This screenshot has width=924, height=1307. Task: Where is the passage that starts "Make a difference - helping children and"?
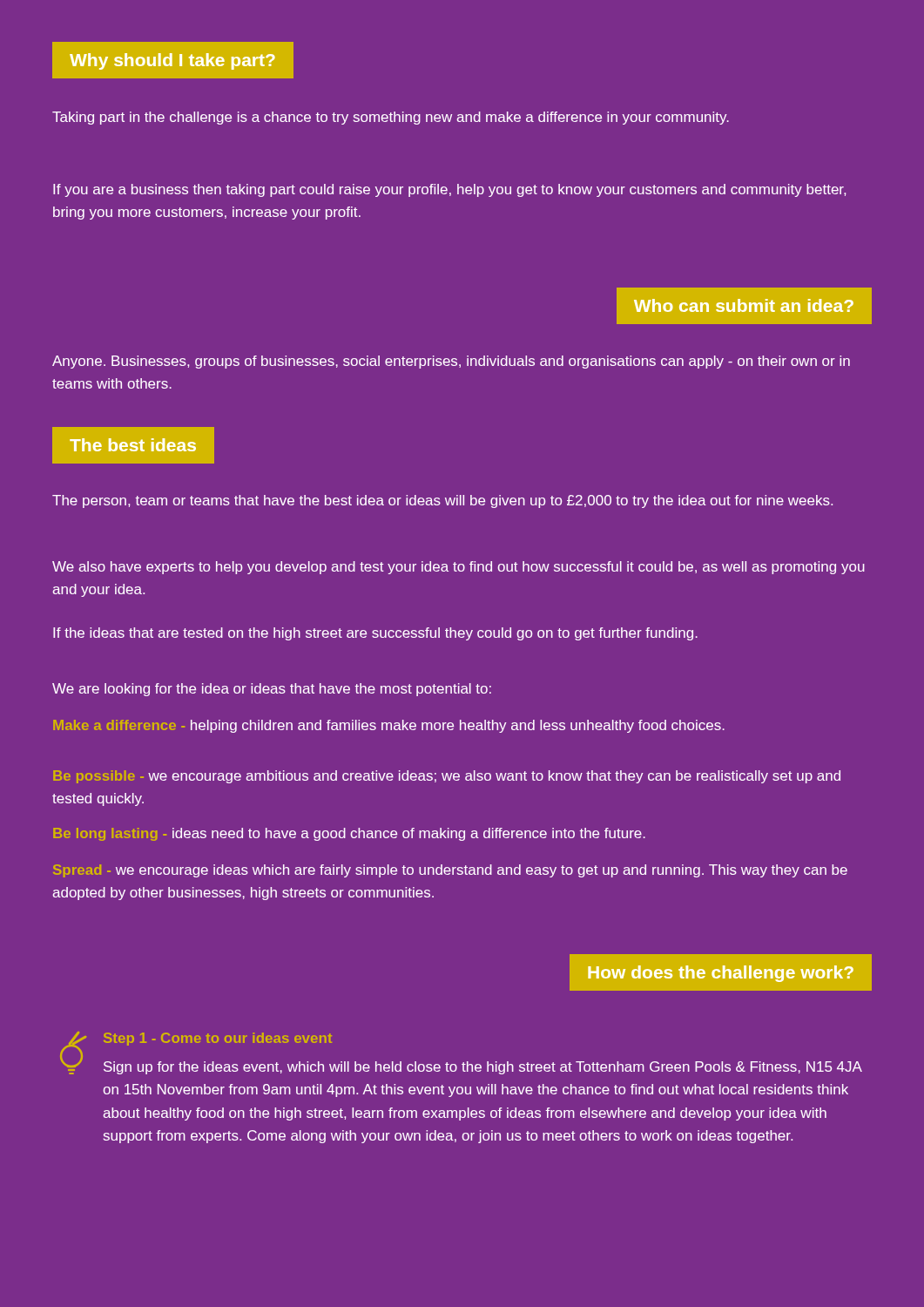pyautogui.click(x=389, y=725)
